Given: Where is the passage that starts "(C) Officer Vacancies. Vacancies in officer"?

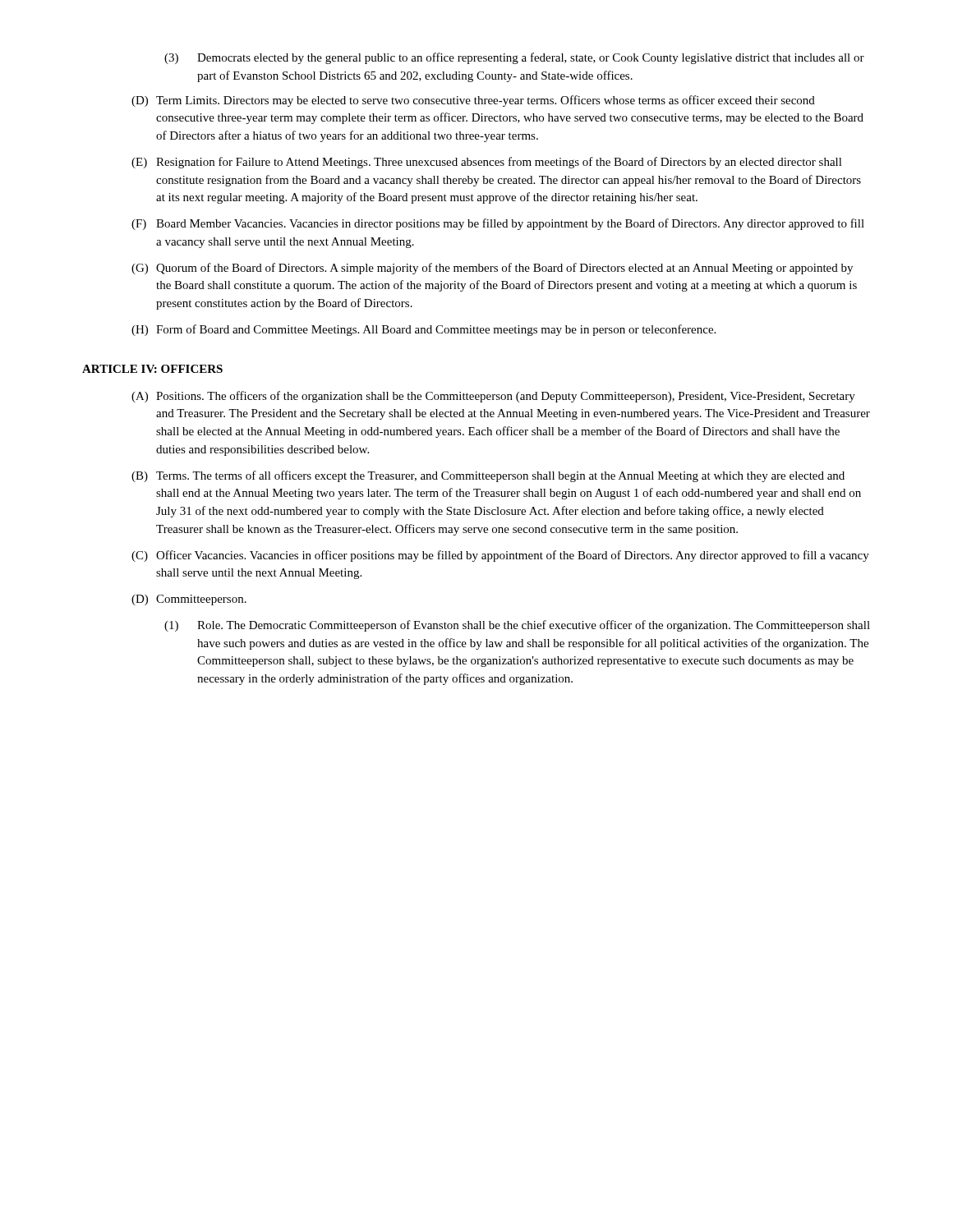Looking at the screenshot, I should [x=501, y=565].
